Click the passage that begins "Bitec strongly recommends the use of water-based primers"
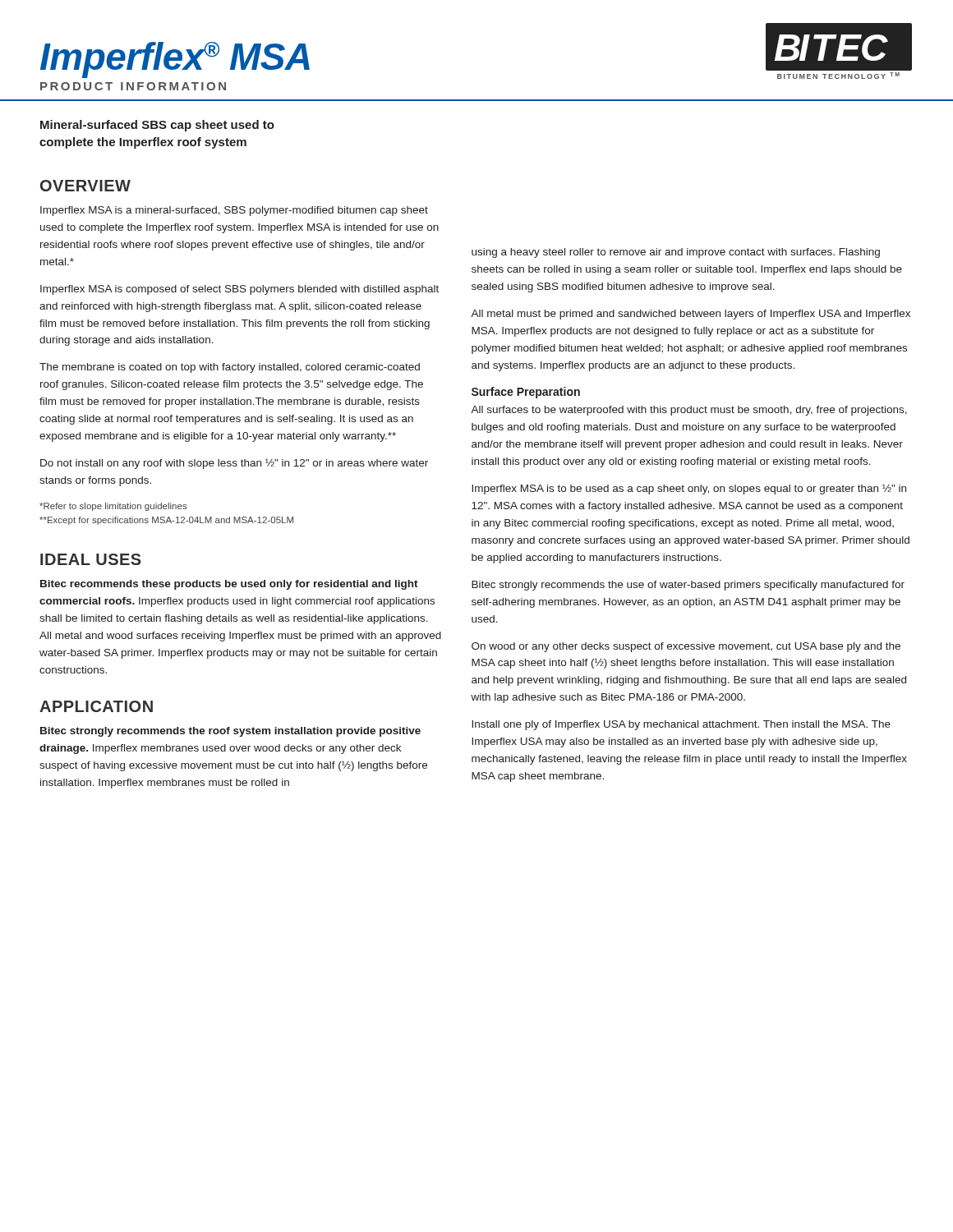 688,601
